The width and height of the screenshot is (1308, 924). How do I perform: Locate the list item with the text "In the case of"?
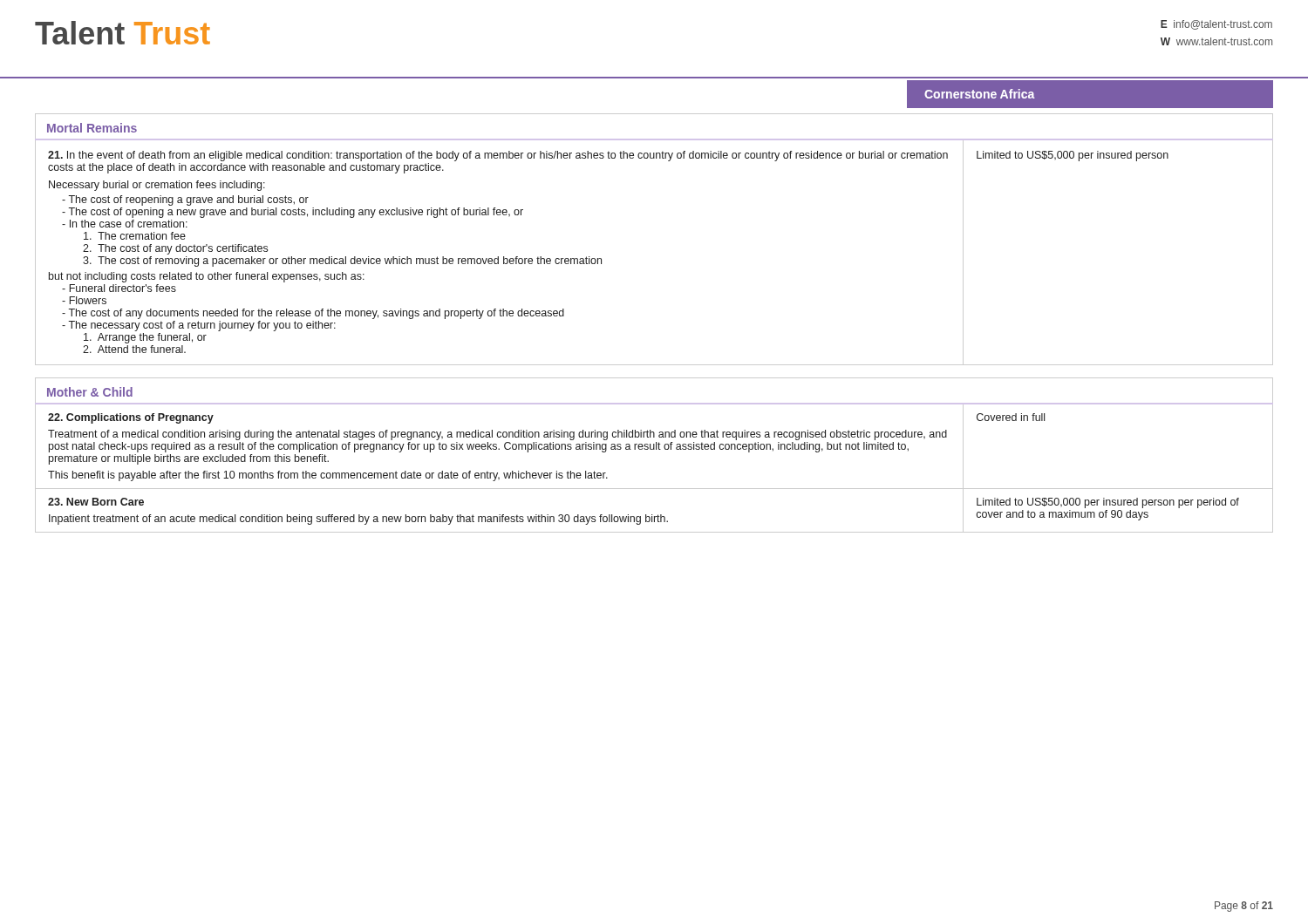pos(125,224)
